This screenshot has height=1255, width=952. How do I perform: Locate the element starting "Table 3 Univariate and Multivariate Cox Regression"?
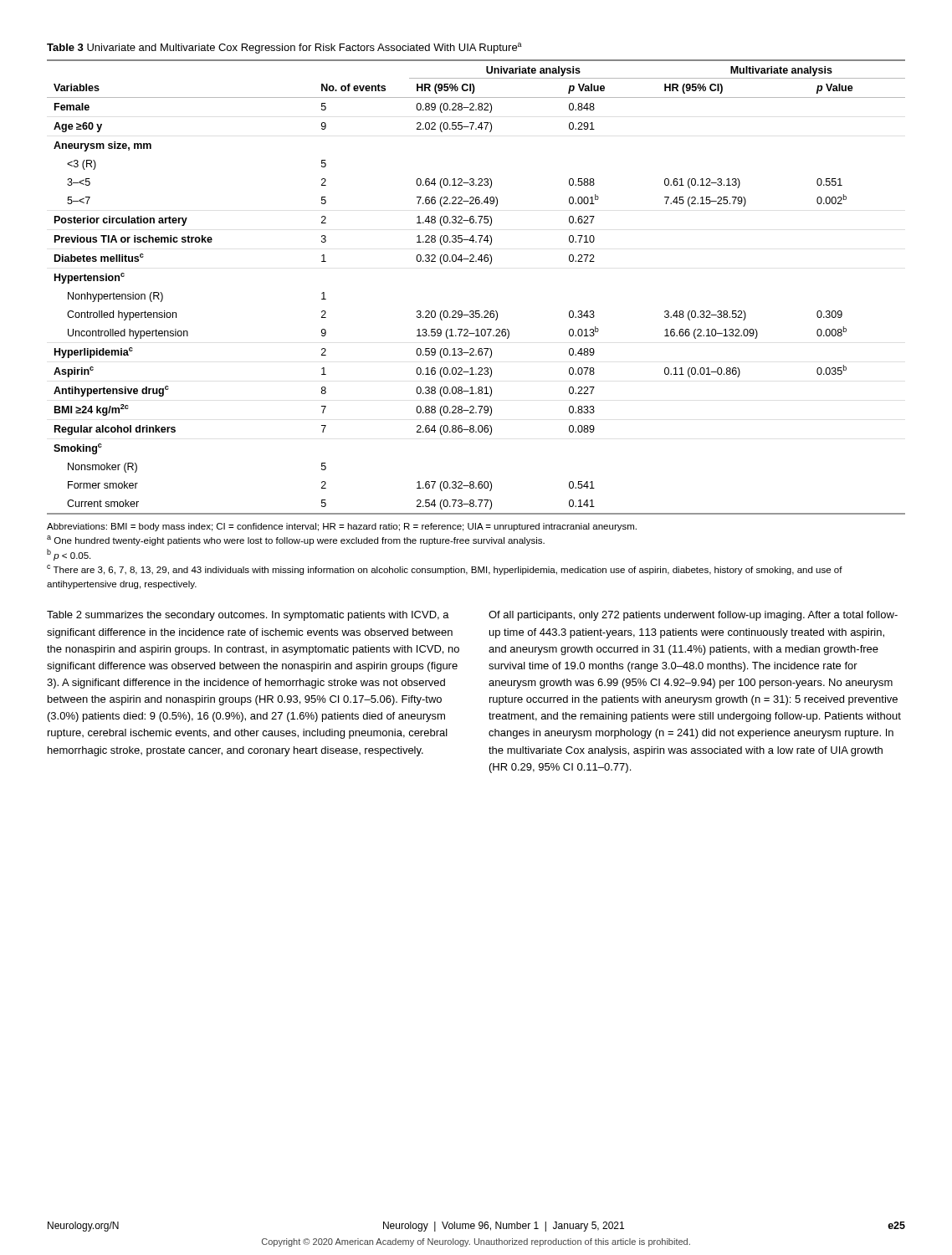pyautogui.click(x=284, y=47)
